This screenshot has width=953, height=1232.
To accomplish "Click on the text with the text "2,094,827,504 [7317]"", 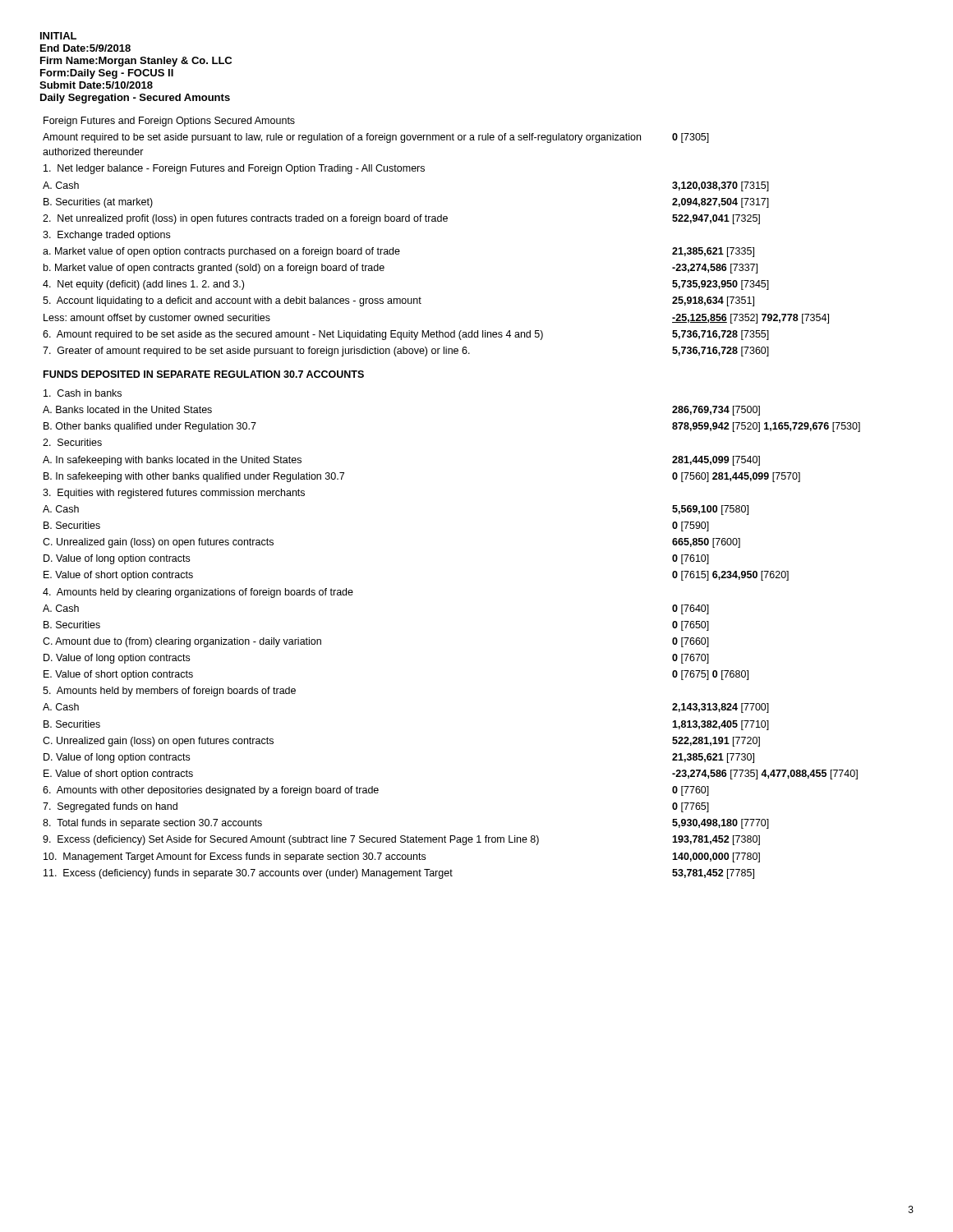I will tap(721, 202).
